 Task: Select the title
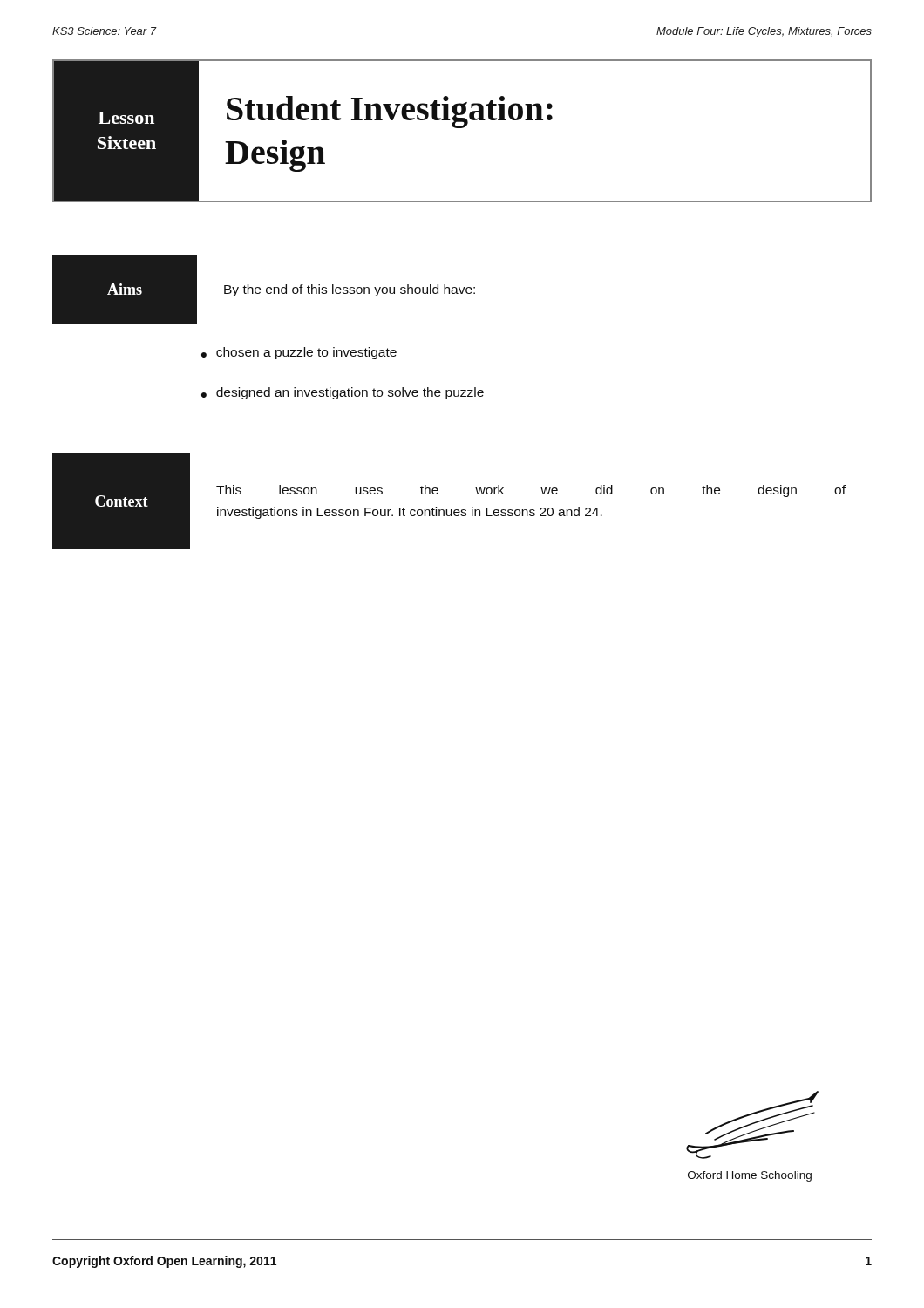318,131
